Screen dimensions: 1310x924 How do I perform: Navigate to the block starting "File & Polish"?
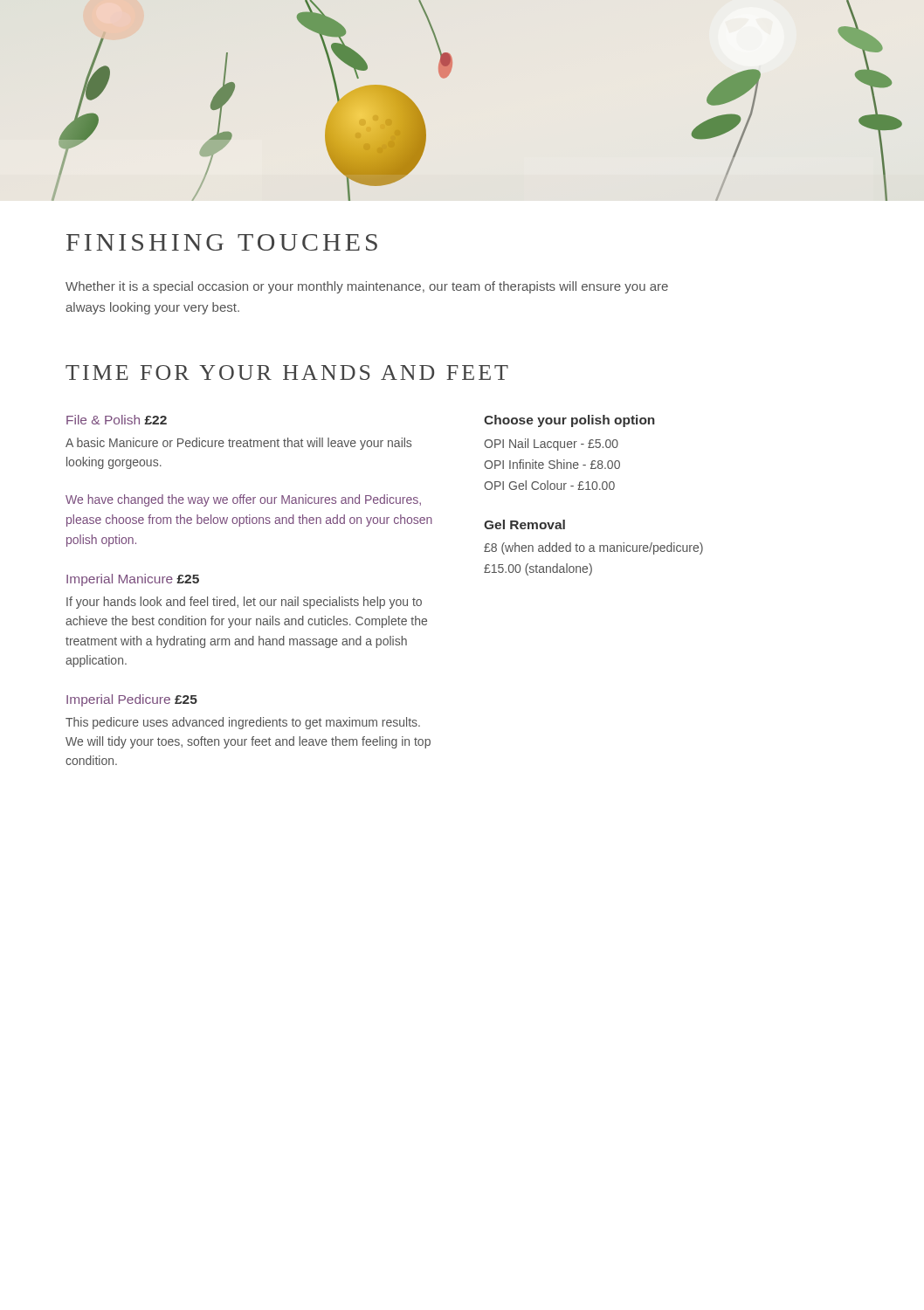coord(117,420)
